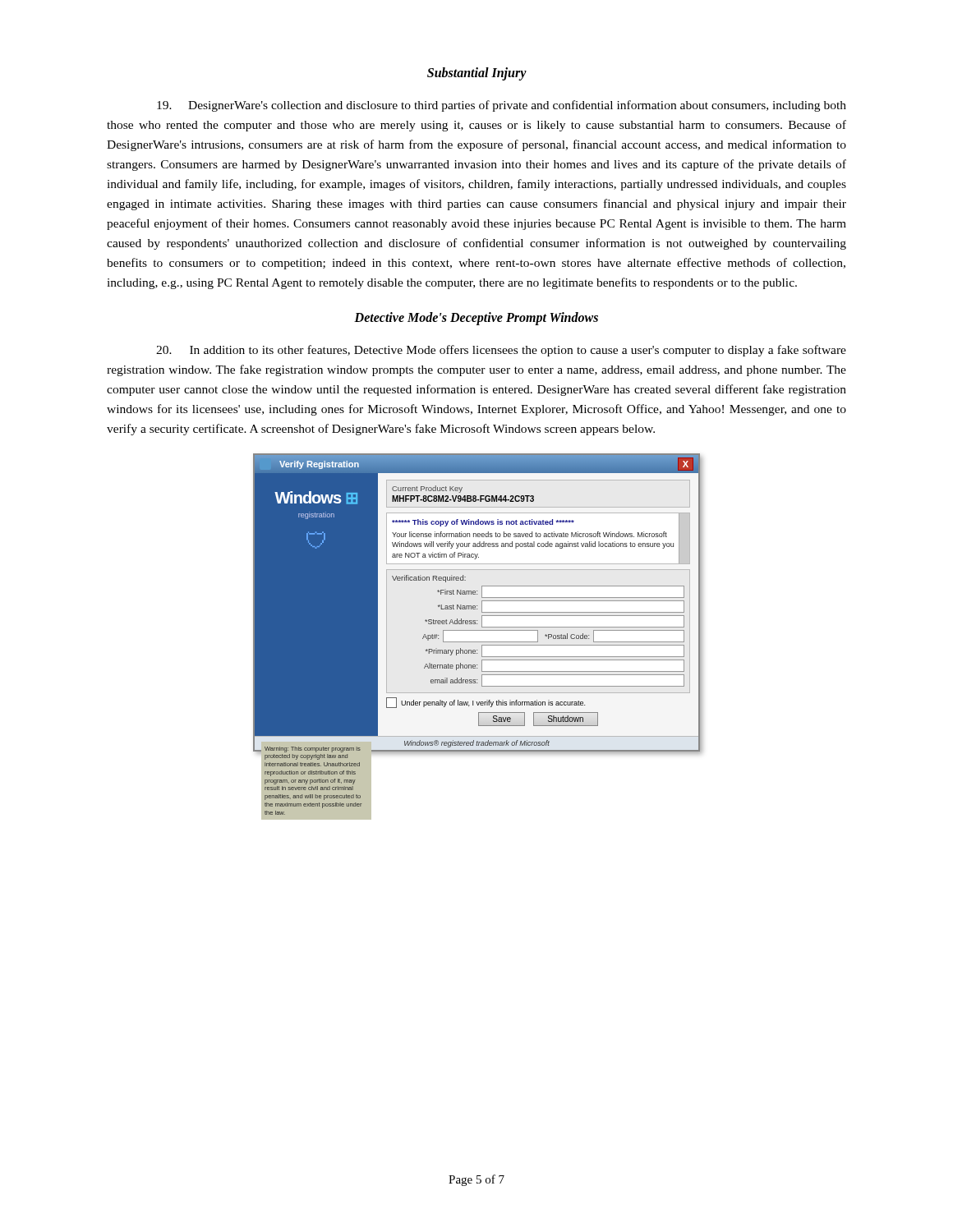The image size is (953, 1232).
Task: Locate the text block that reads "In addition to its other features, Detective"
Action: [x=476, y=389]
